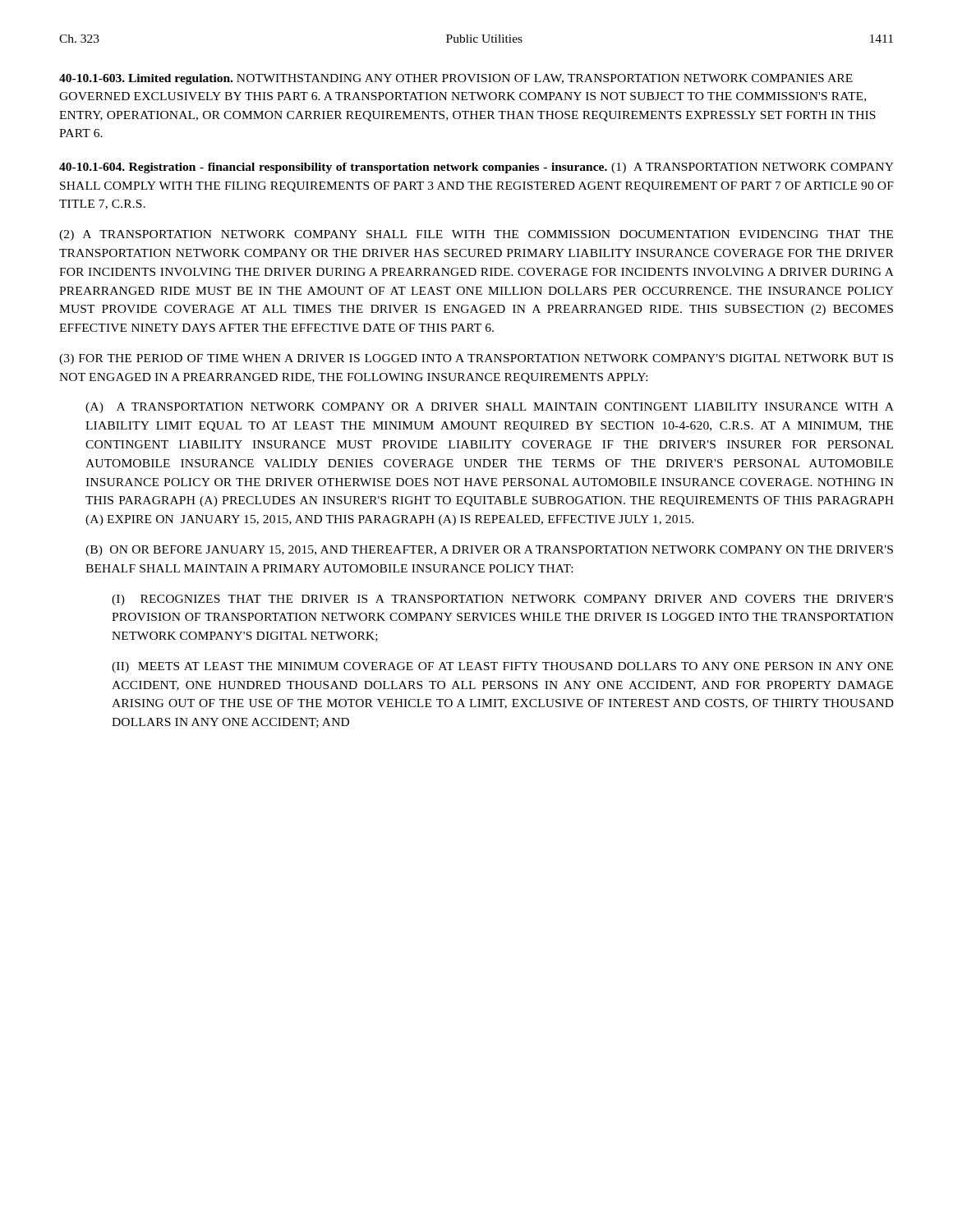Navigate to the text starting "(b) On or before January 15, 2015, and"
The image size is (953, 1232).
point(490,558)
